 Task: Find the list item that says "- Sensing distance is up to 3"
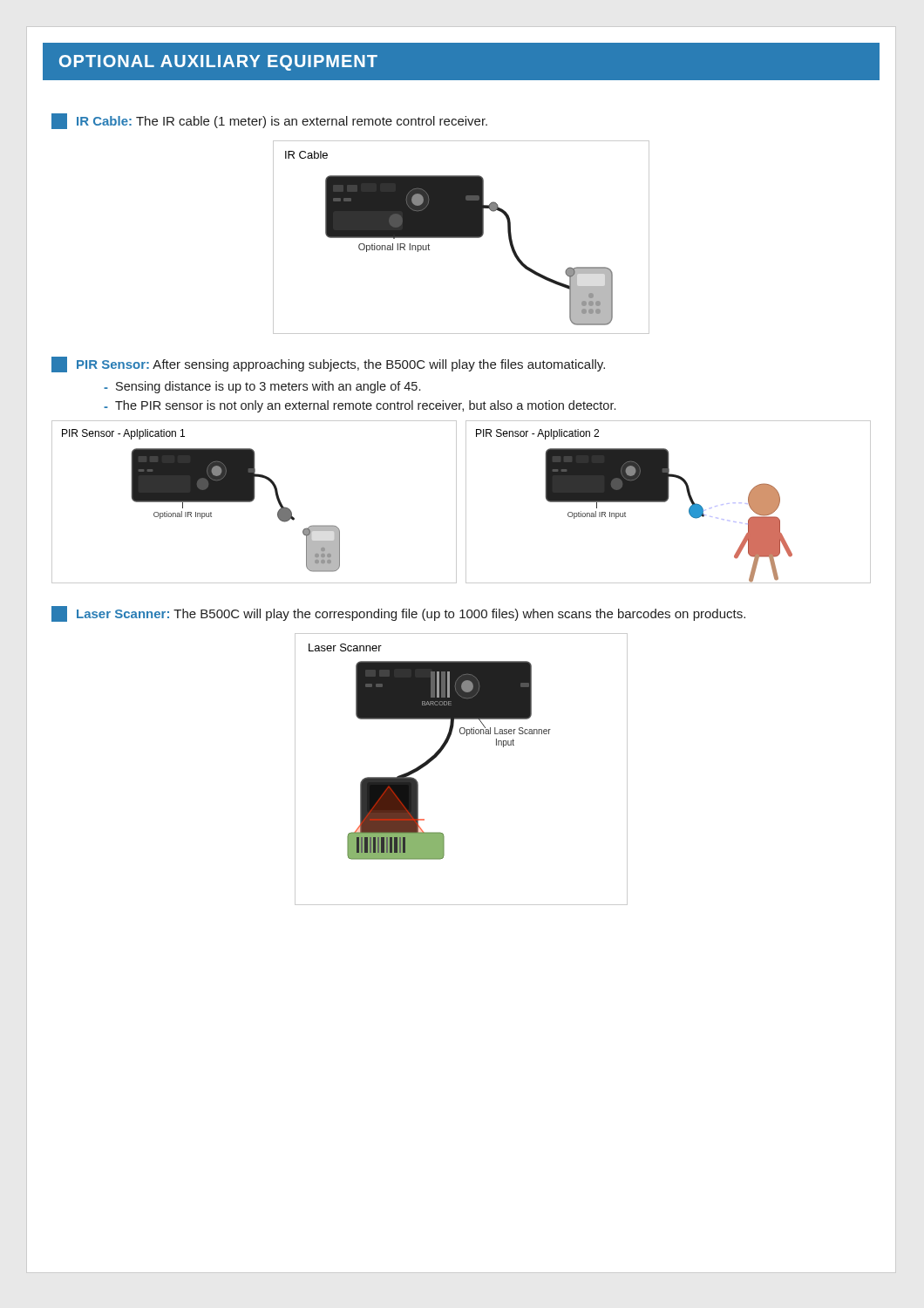pyautogui.click(x=263, y=387)
